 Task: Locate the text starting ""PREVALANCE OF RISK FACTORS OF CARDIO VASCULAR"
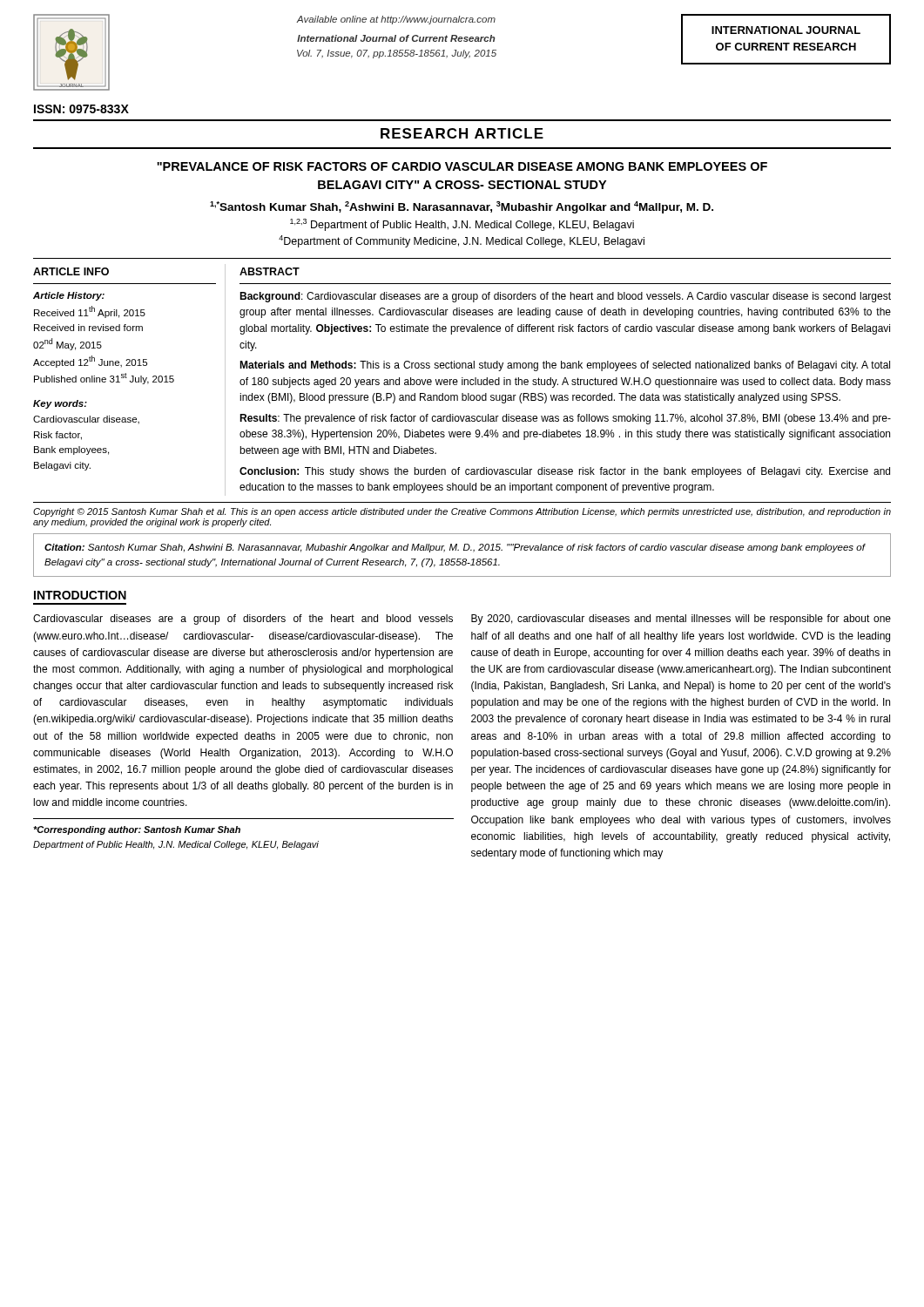(462, 176)
